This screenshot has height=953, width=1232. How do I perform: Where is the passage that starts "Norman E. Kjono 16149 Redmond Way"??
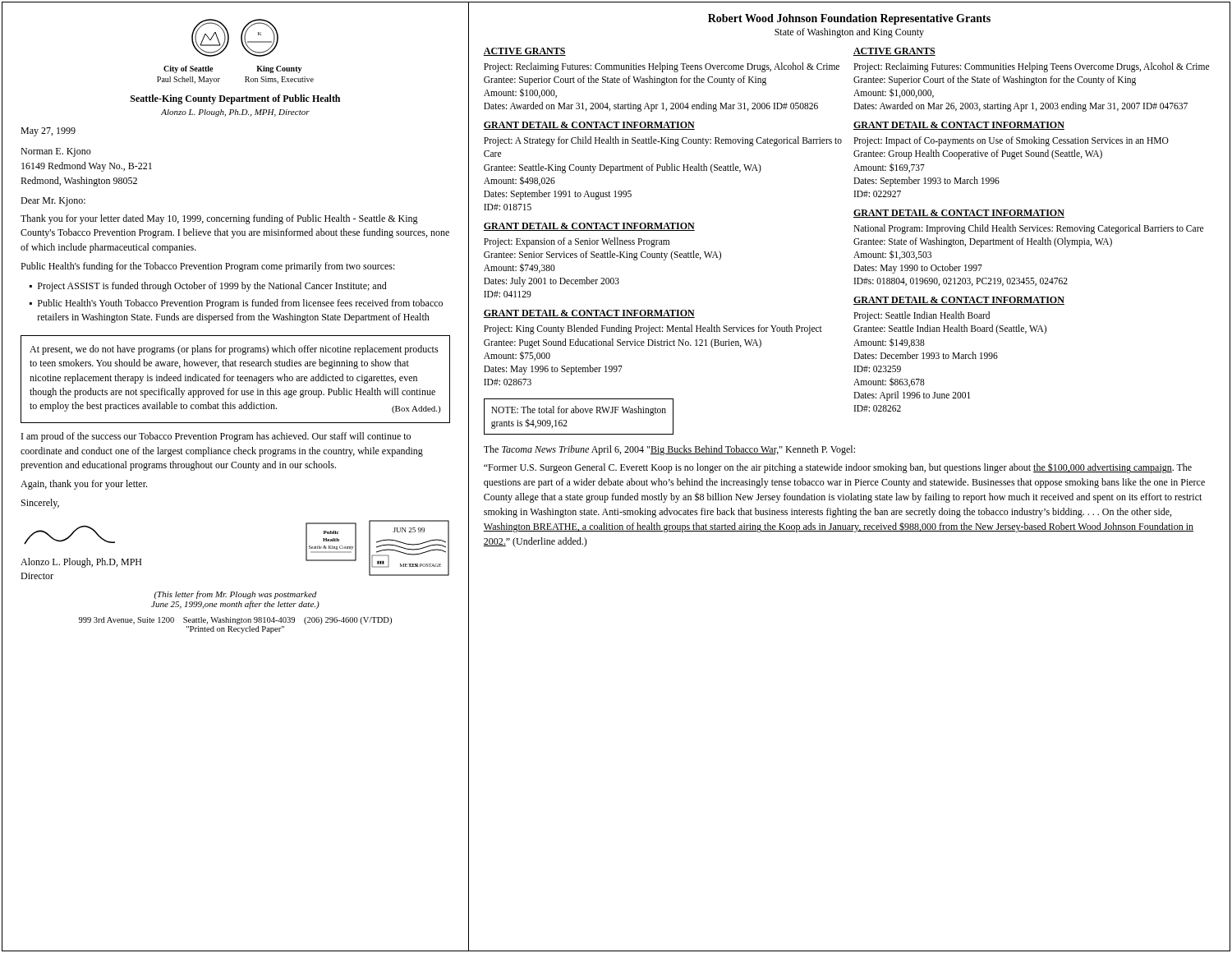tap(87, 166)
